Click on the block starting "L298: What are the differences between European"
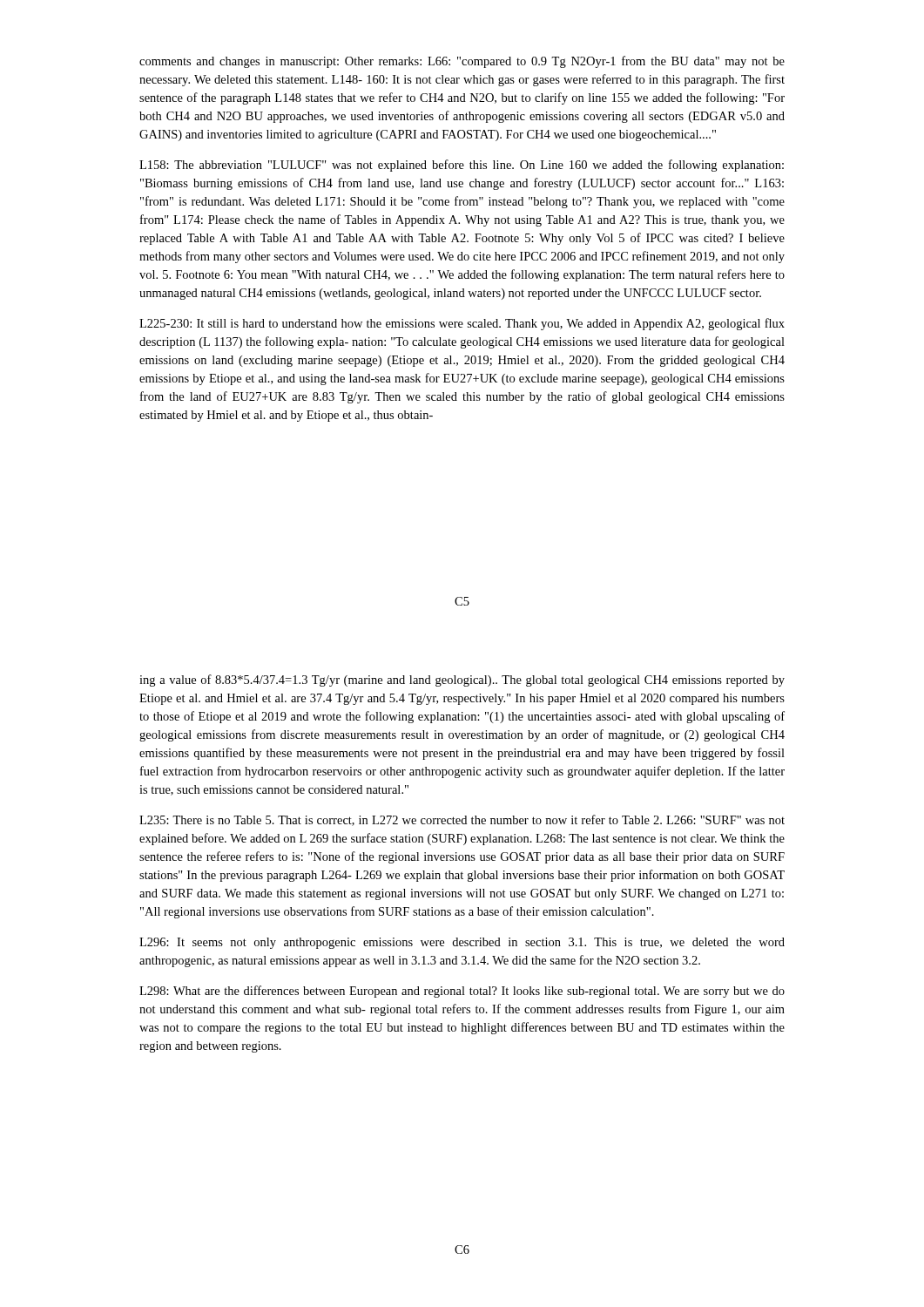The width and height of the screenshot is (924, 1307). point(462,1018)
